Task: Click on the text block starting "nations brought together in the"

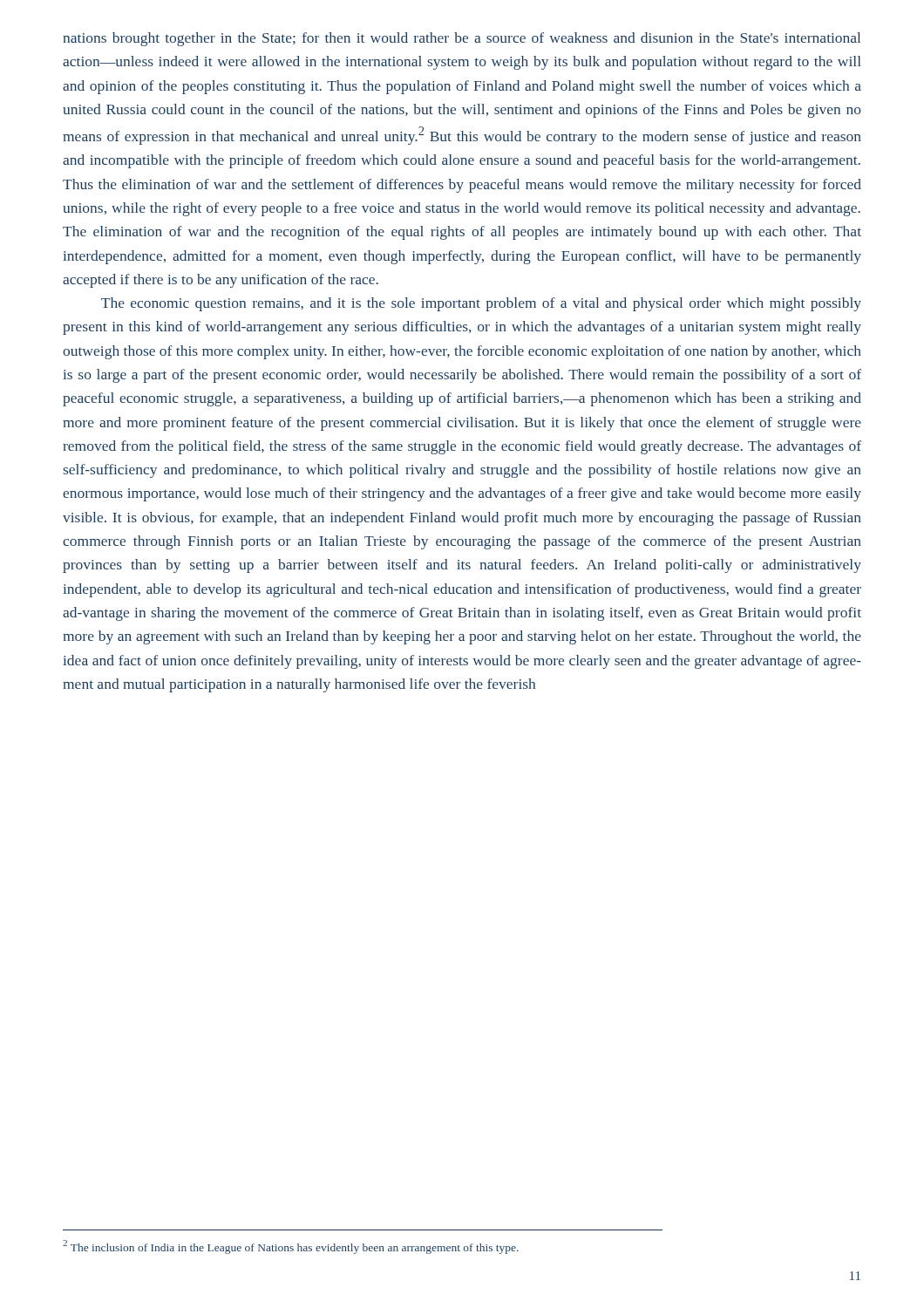Action: (462, 361)
